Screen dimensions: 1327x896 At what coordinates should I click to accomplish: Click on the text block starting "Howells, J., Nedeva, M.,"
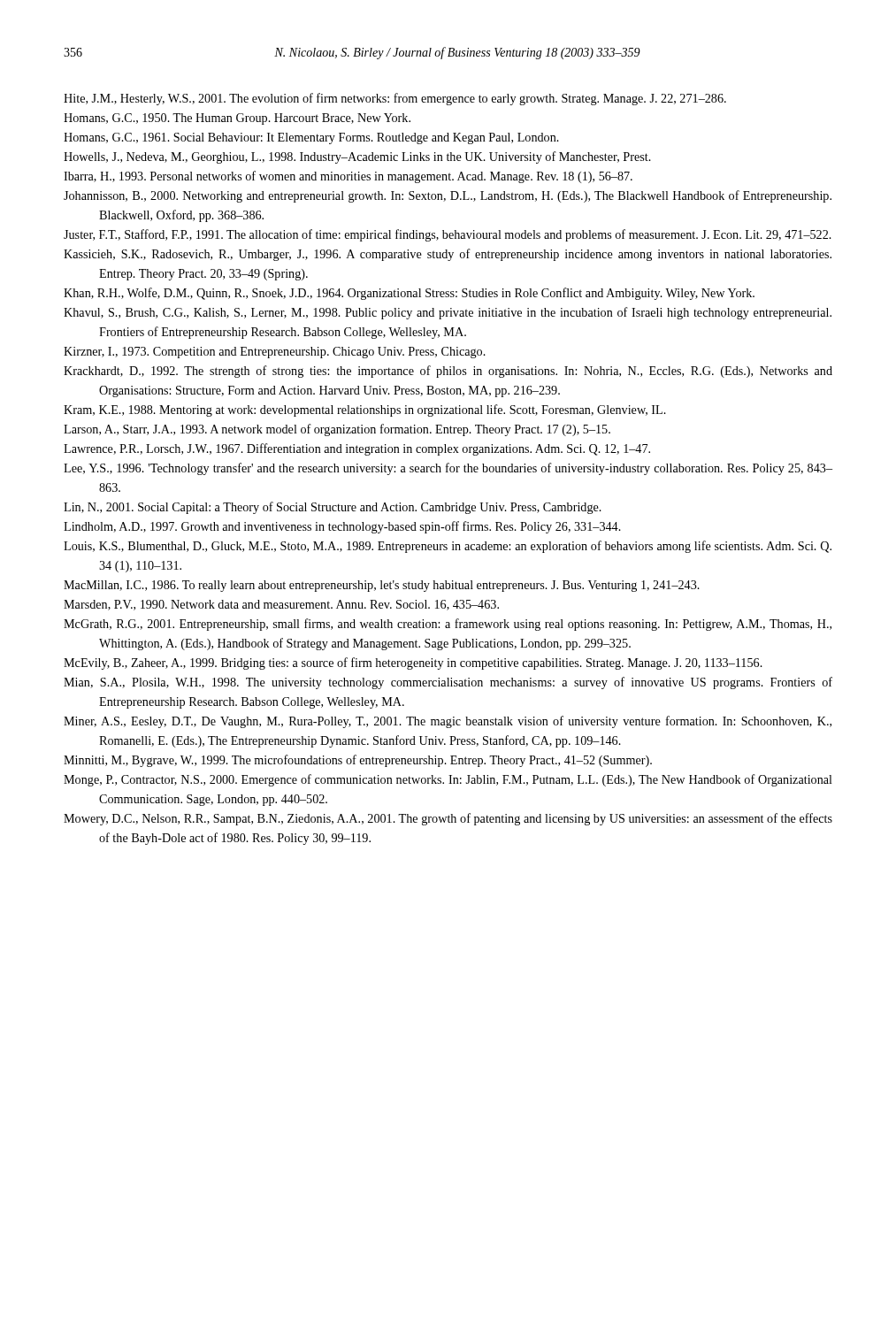point(357,157)
